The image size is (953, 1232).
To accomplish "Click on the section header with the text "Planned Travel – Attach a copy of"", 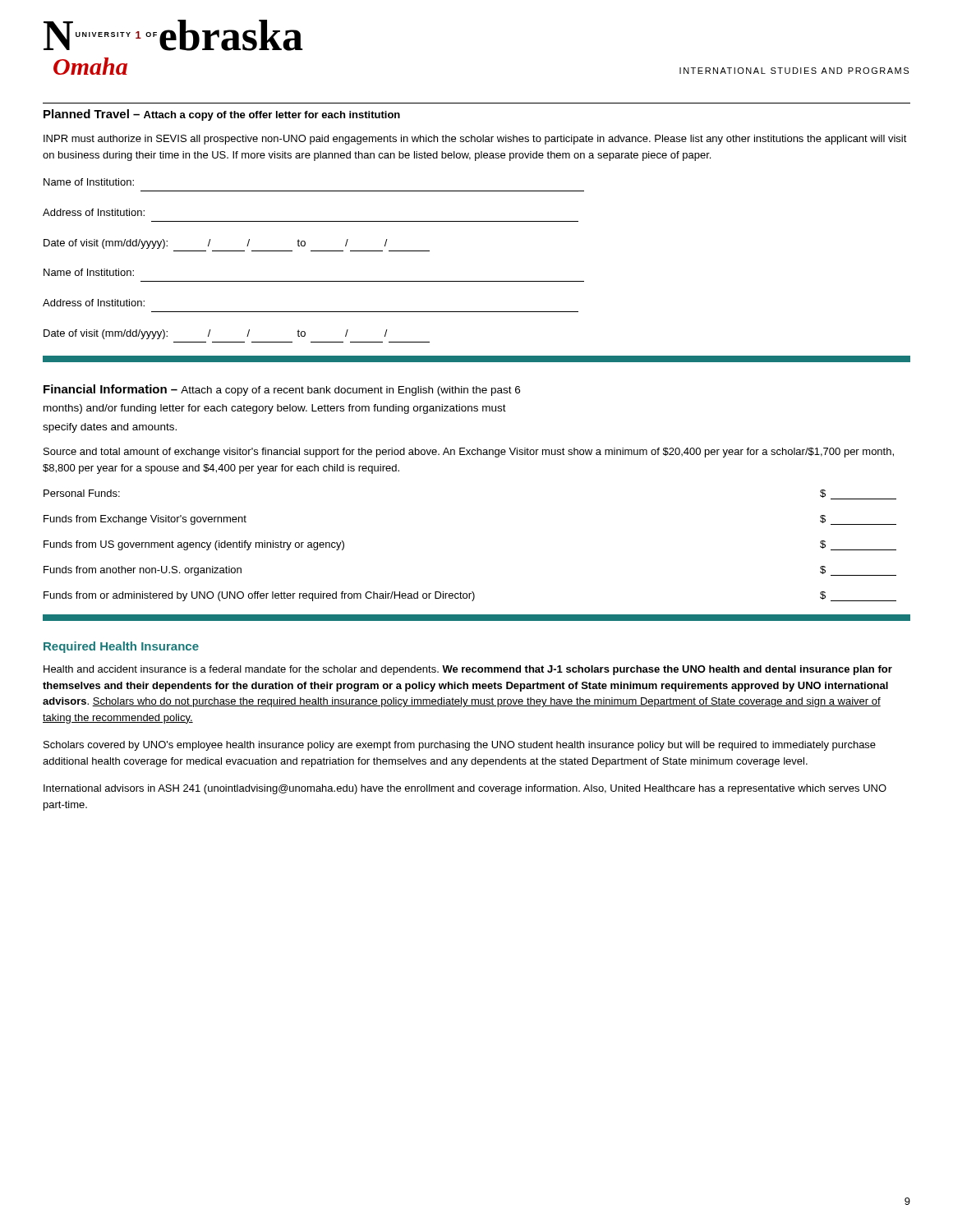I will pyautogui.click(x=222, y=114).
